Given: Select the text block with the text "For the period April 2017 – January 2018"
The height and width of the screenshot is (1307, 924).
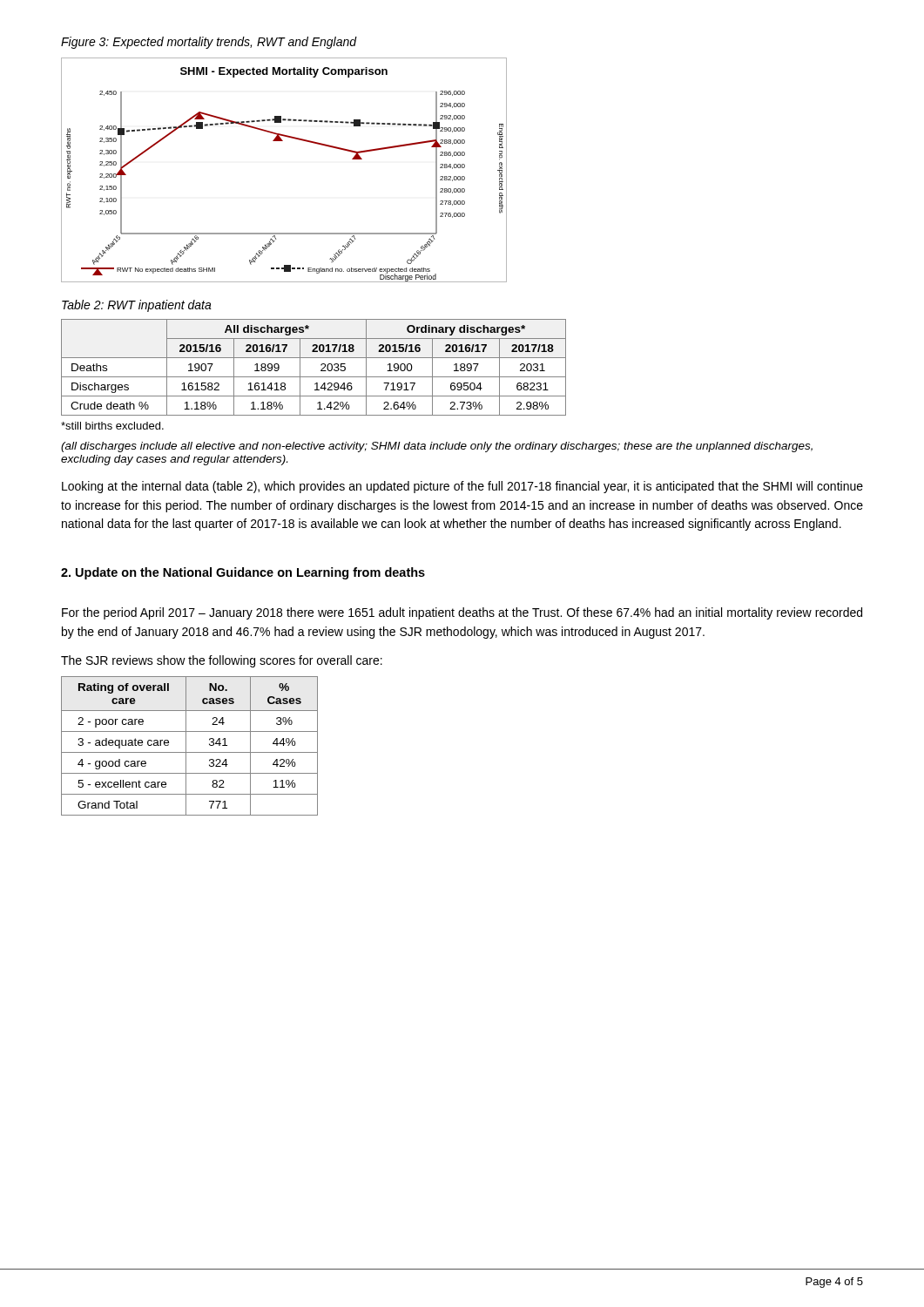Looking at the screenshot, I should tap(462, 622).
